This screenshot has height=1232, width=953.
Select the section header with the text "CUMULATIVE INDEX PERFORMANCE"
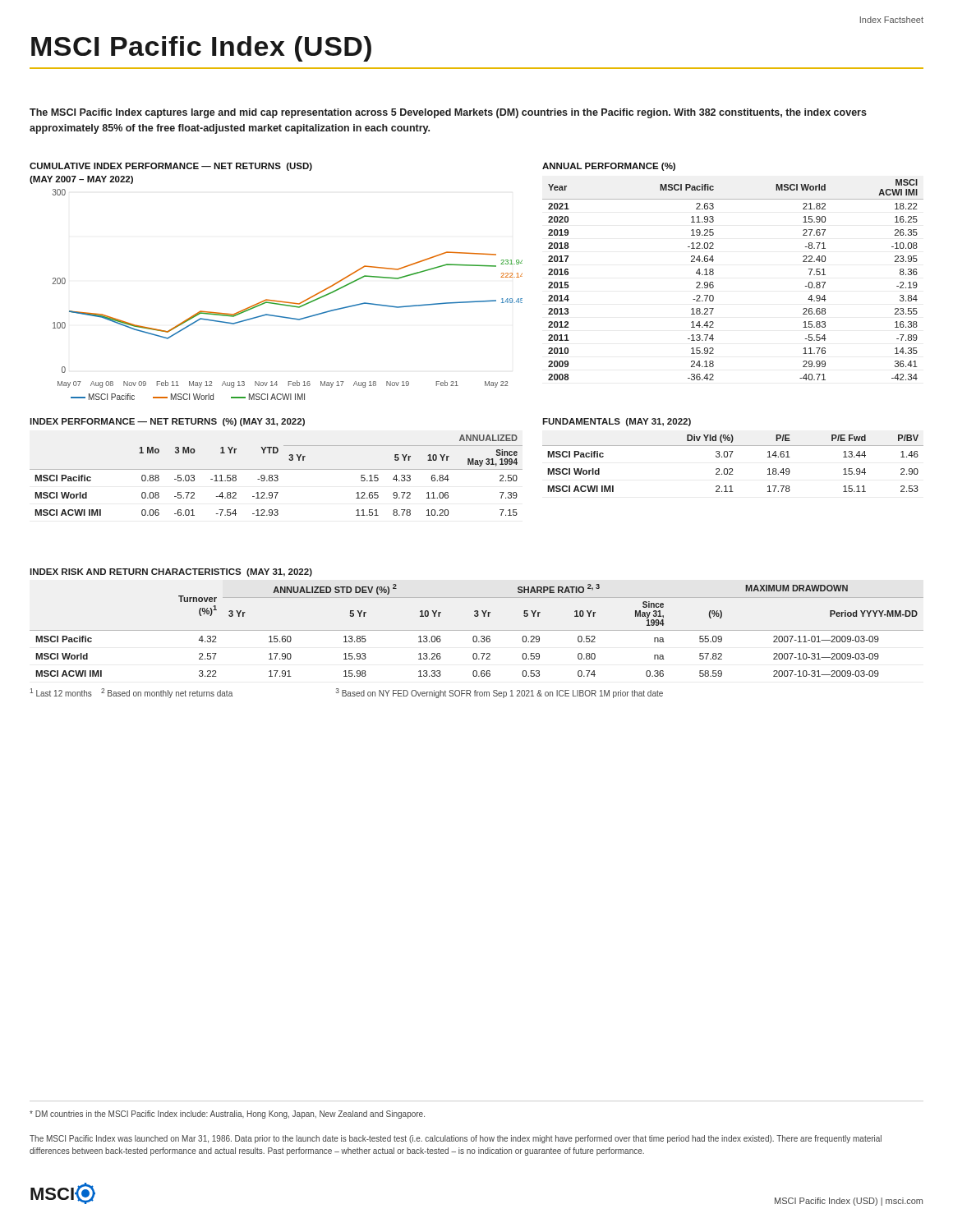pyautogui.click(x=171, y=166)
